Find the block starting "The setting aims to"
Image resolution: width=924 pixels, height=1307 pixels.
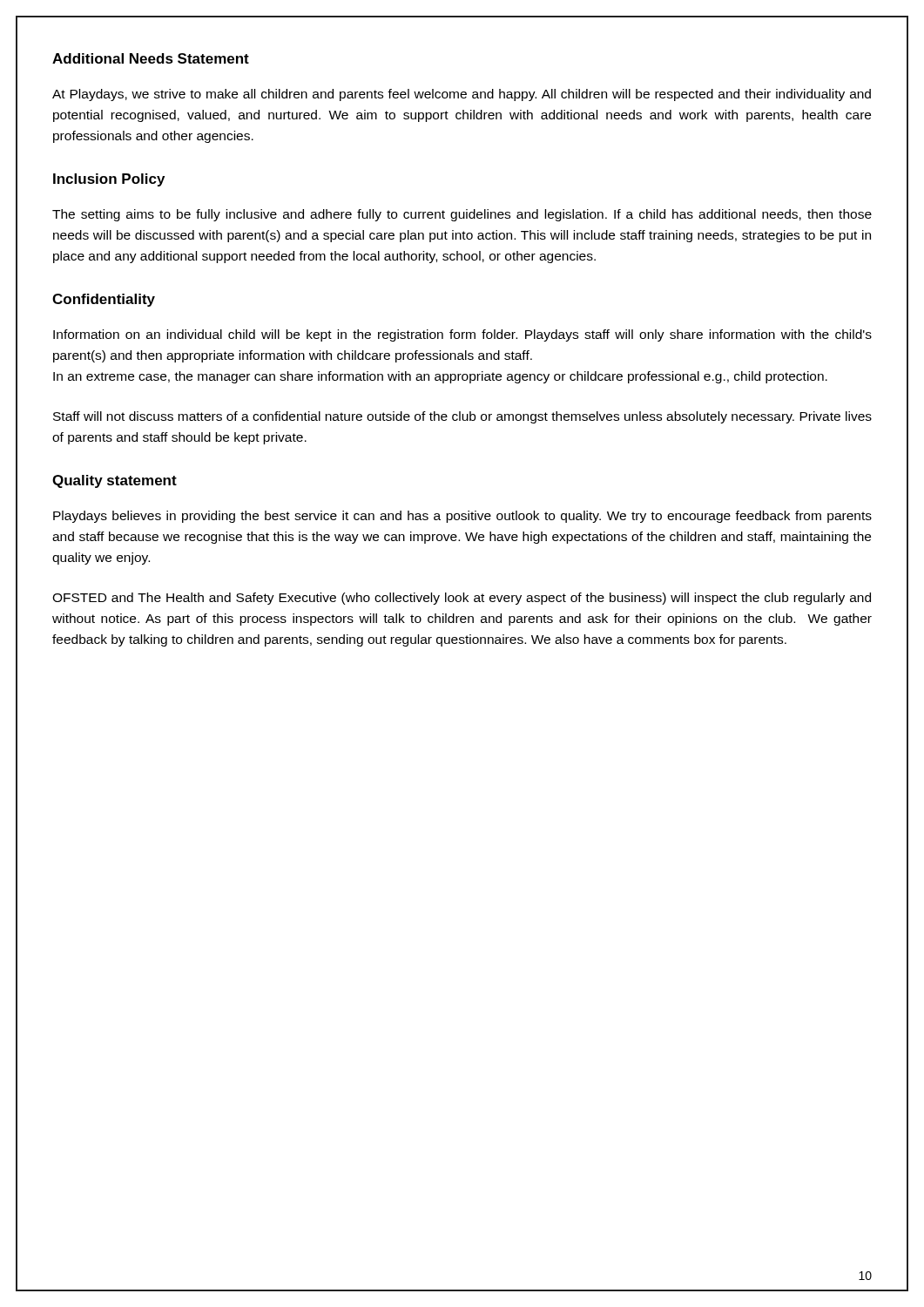462,235
